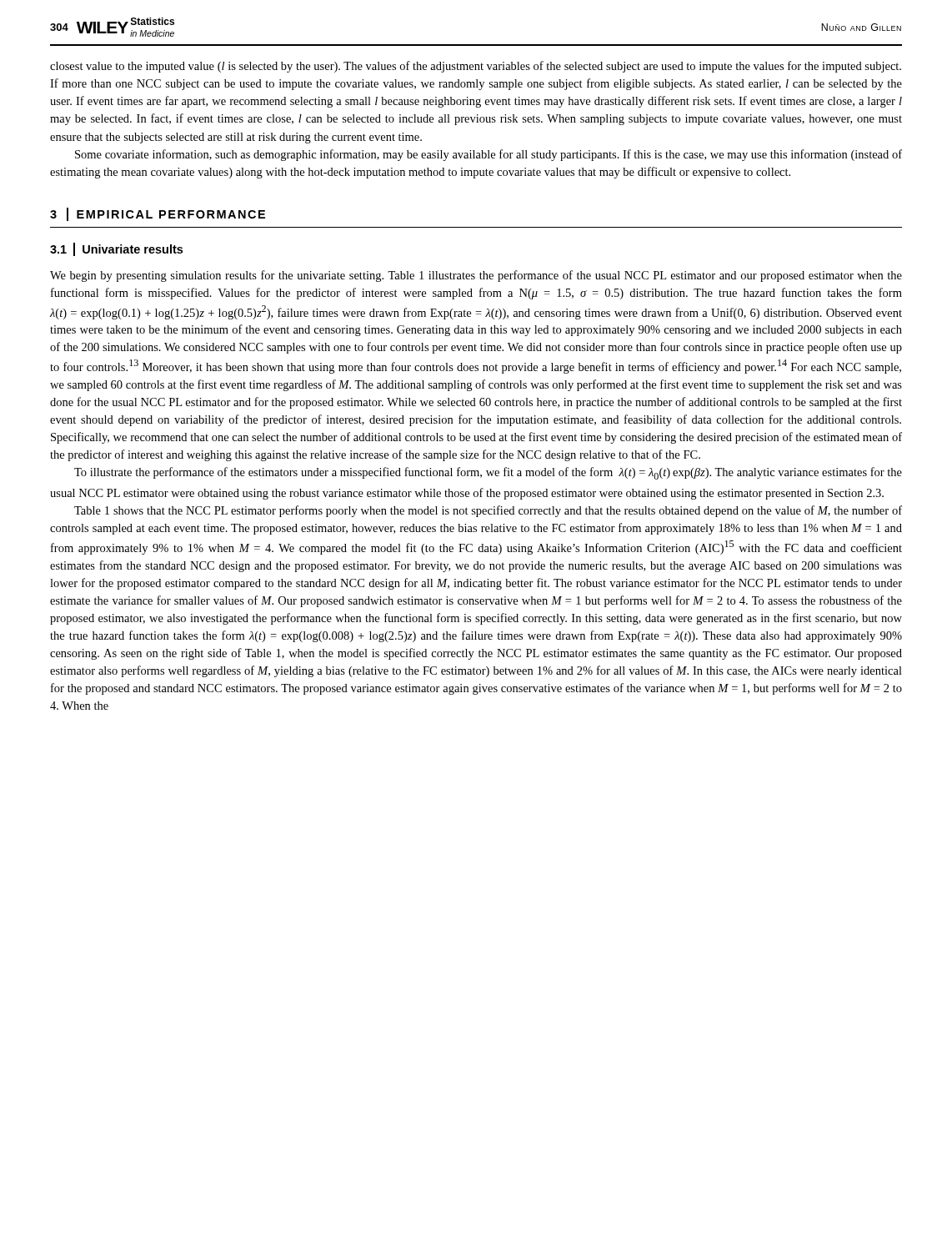
Task: Select the passage starting "3.1Univariate results"
Action: click(x=117, y=249)
